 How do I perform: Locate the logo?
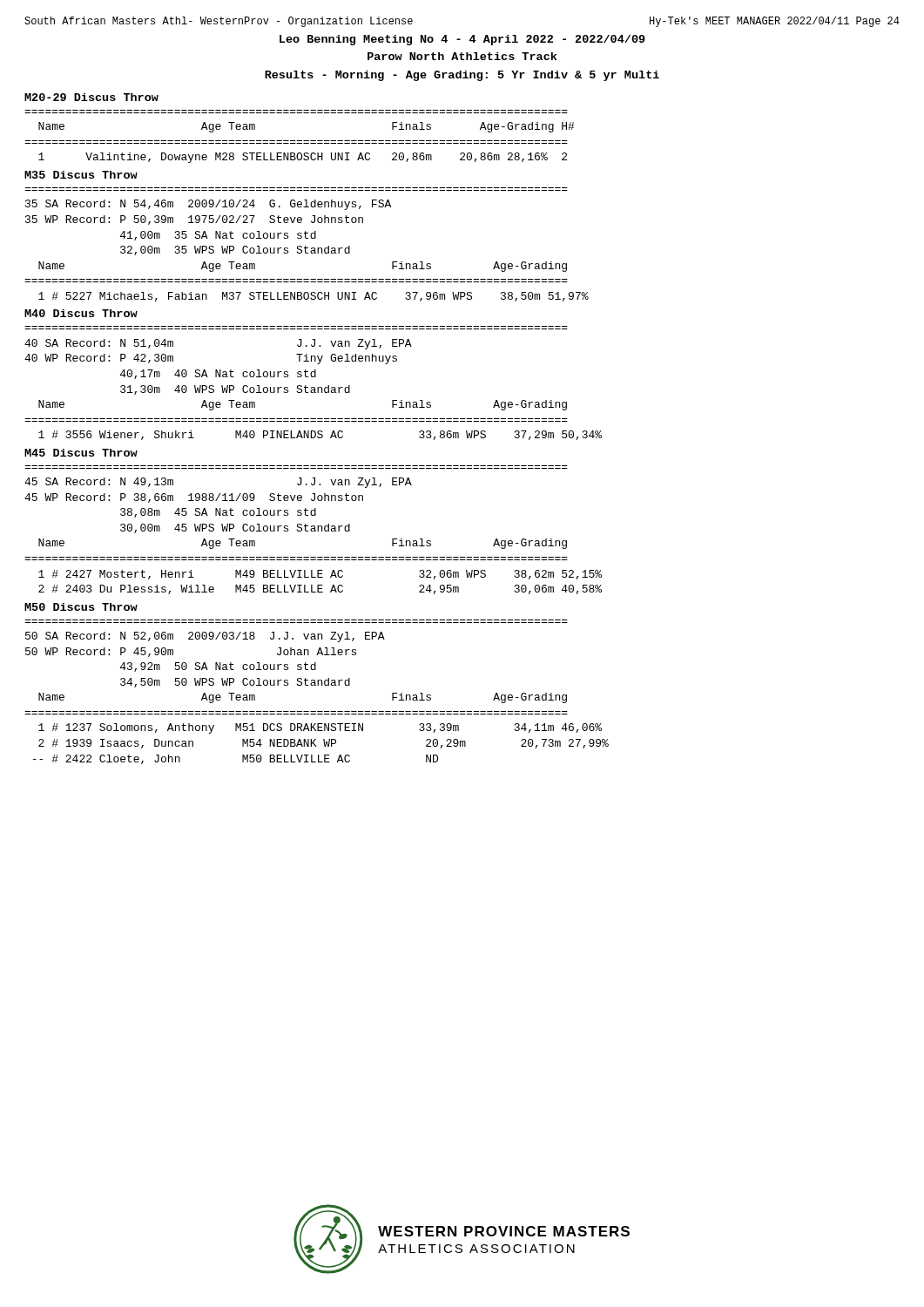(462, 1239)
